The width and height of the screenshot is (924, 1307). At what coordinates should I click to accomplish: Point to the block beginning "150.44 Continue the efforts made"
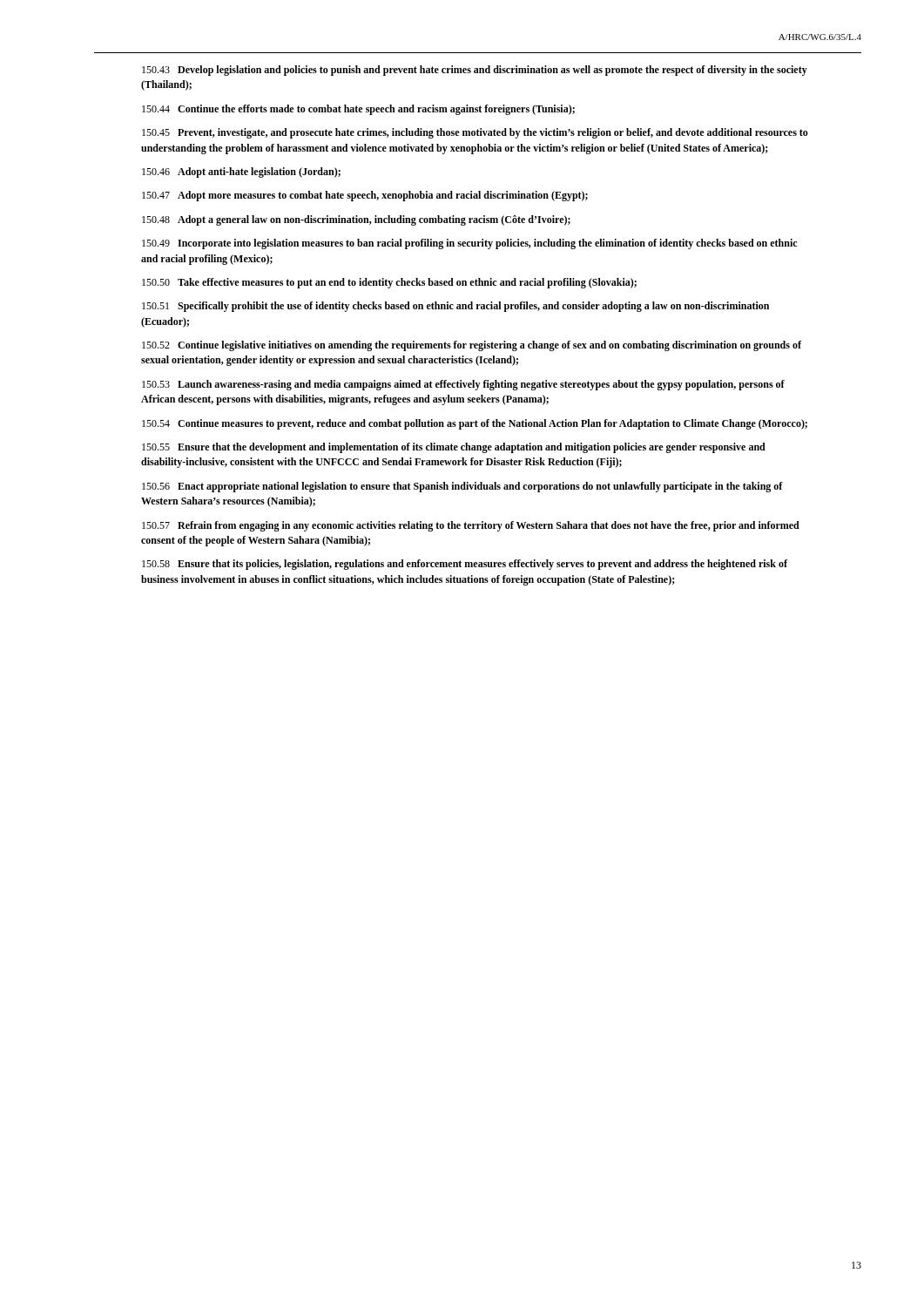[358, 109]
